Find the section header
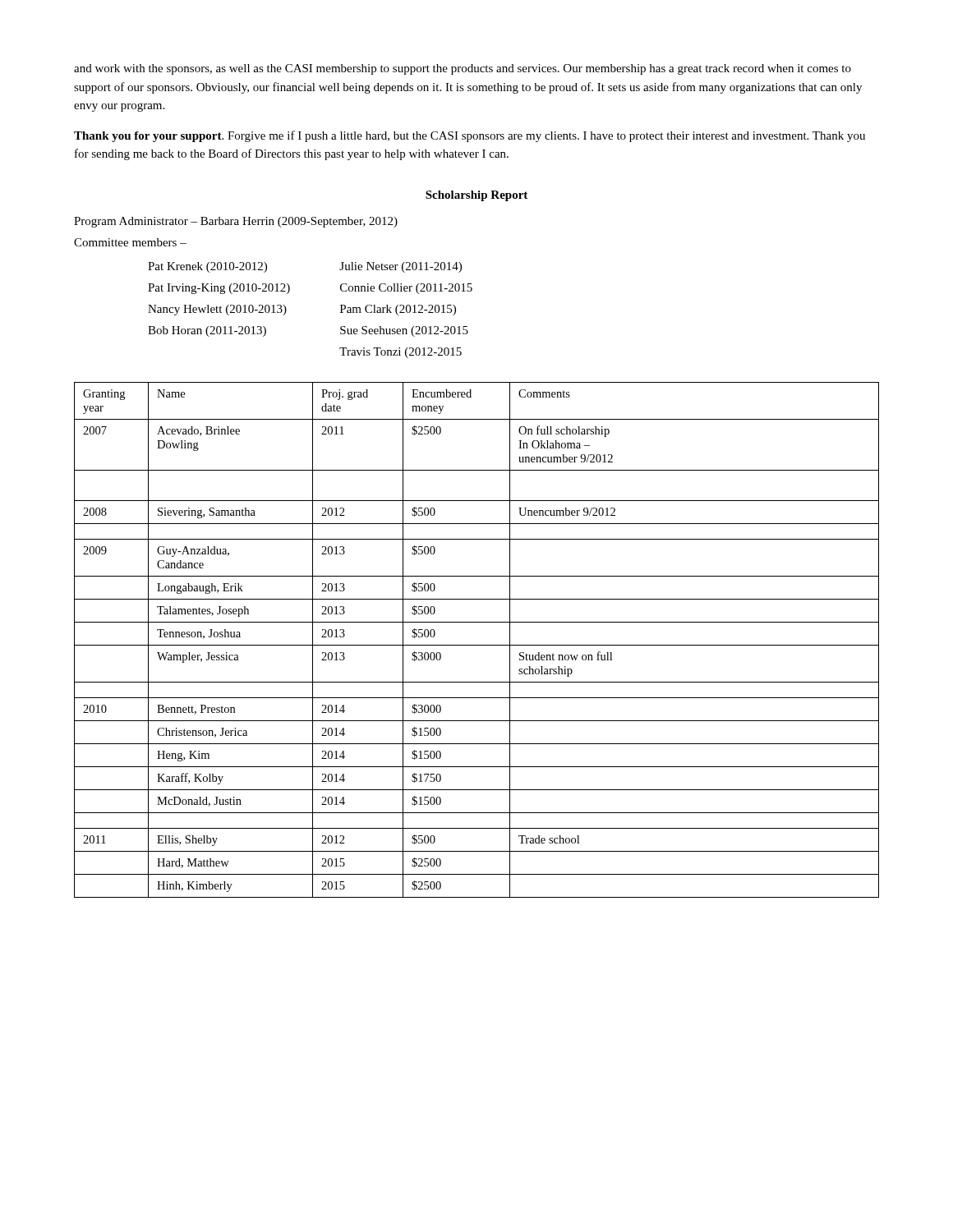953x1232 pixels. [x=476, y=194]
